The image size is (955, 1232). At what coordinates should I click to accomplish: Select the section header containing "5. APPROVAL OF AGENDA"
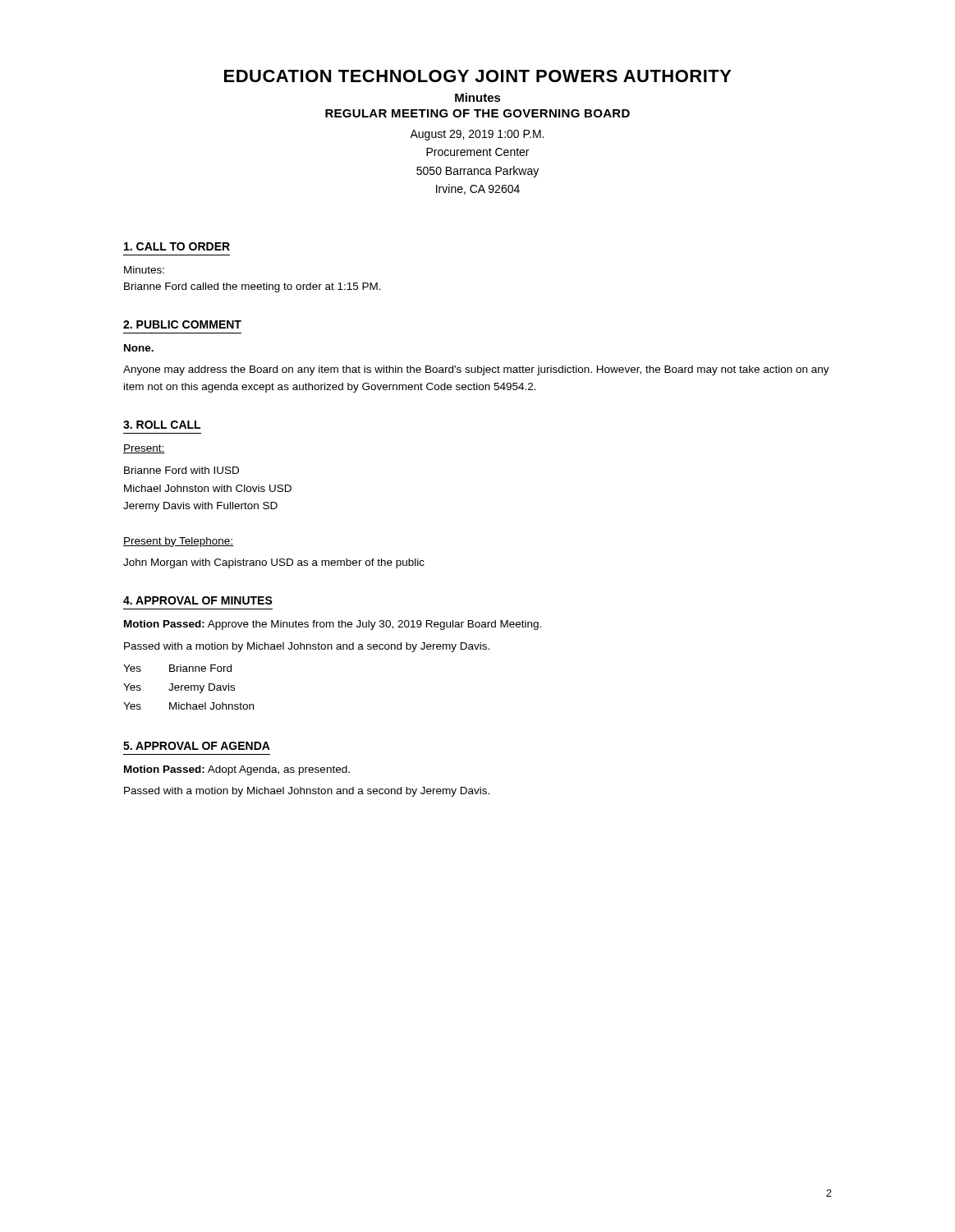click(197, 745)
